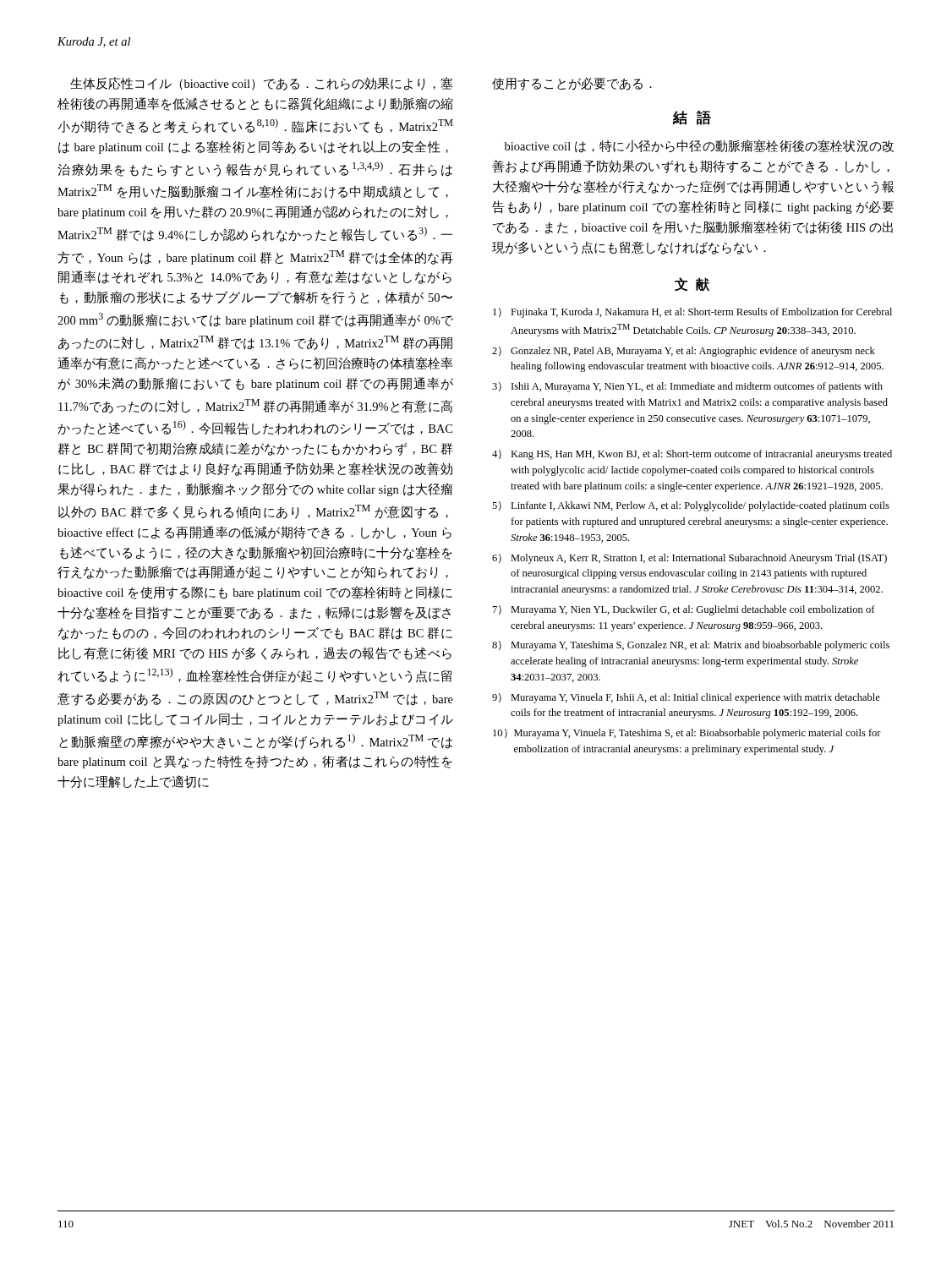This screenshot has width=952, height=1268.
Task: Find the list item containing "9） Murayama Y, Vinuela F, Ishii A, et"
Action: pyautogui.click(x=693, y=705)
